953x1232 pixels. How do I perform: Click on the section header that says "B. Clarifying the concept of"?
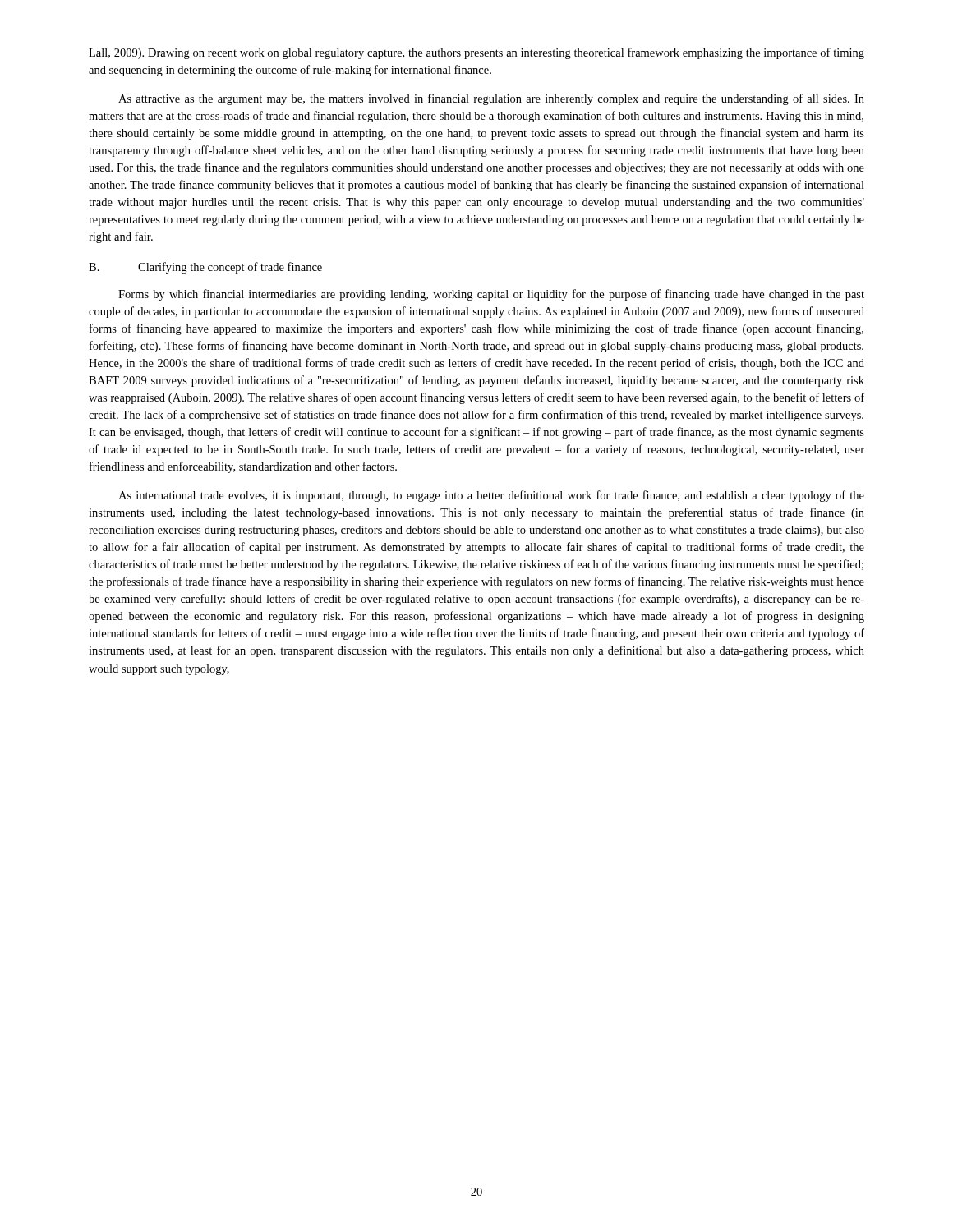click(x=205, y=268)
